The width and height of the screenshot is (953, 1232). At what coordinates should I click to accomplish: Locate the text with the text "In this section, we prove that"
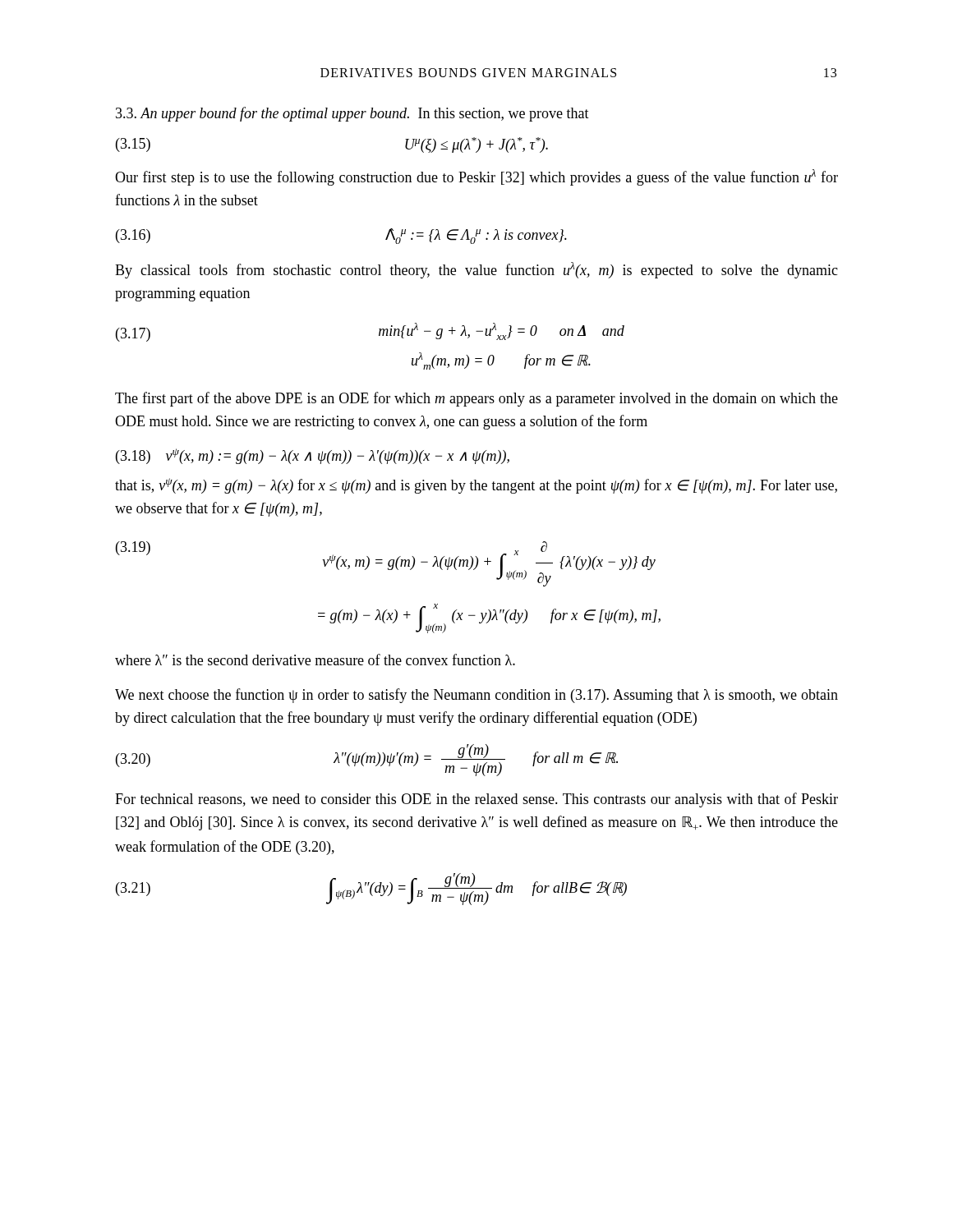pyautogui.click(x=501, y=113)
